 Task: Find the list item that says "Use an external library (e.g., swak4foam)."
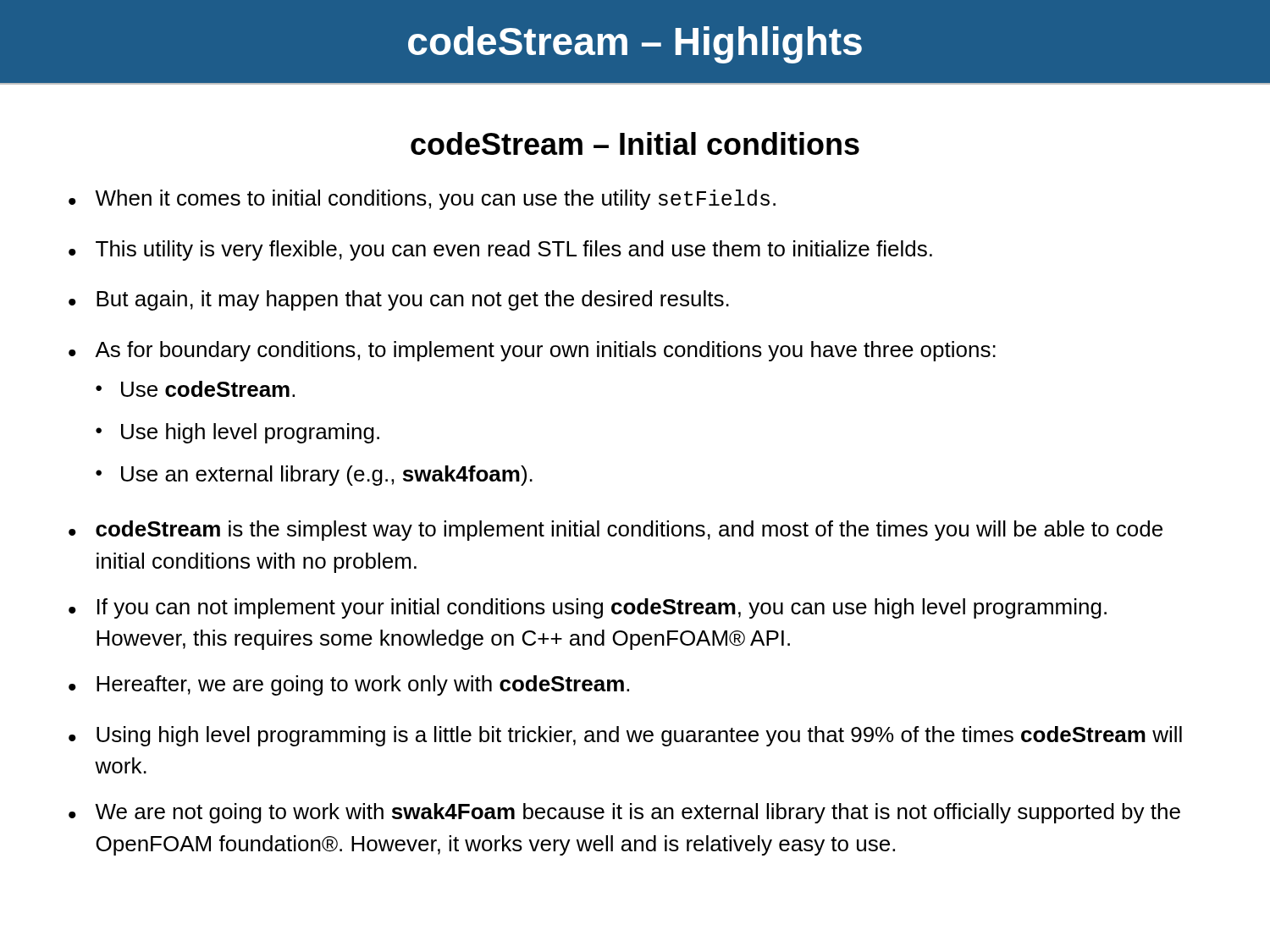click(x=327, y=476)
